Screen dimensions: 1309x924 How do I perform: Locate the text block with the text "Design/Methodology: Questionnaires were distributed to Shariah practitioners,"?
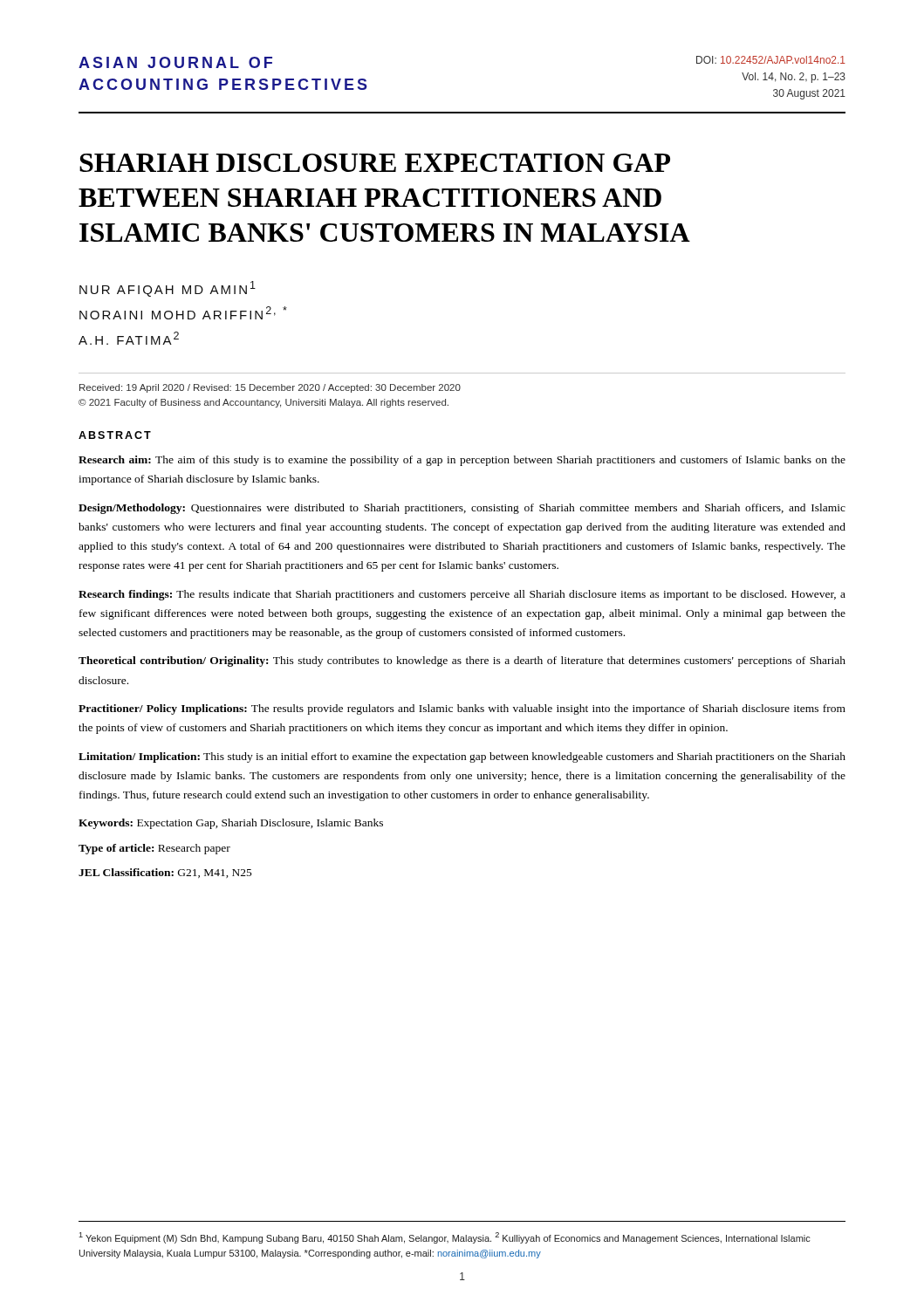pyautogui.click(x=462, y=536)
